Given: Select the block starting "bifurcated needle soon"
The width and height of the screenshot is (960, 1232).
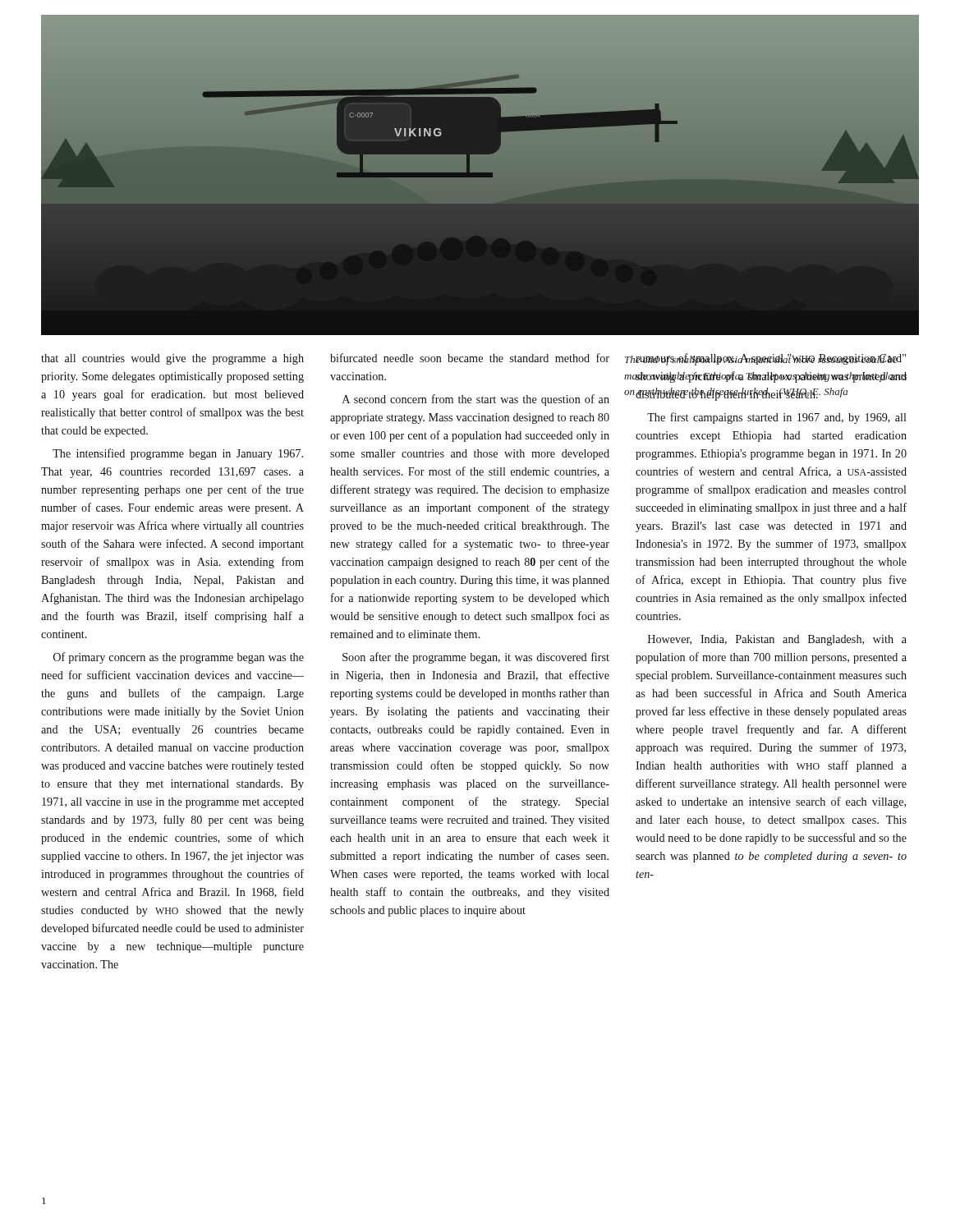Looking at the screenshot, I should (470, 634).
